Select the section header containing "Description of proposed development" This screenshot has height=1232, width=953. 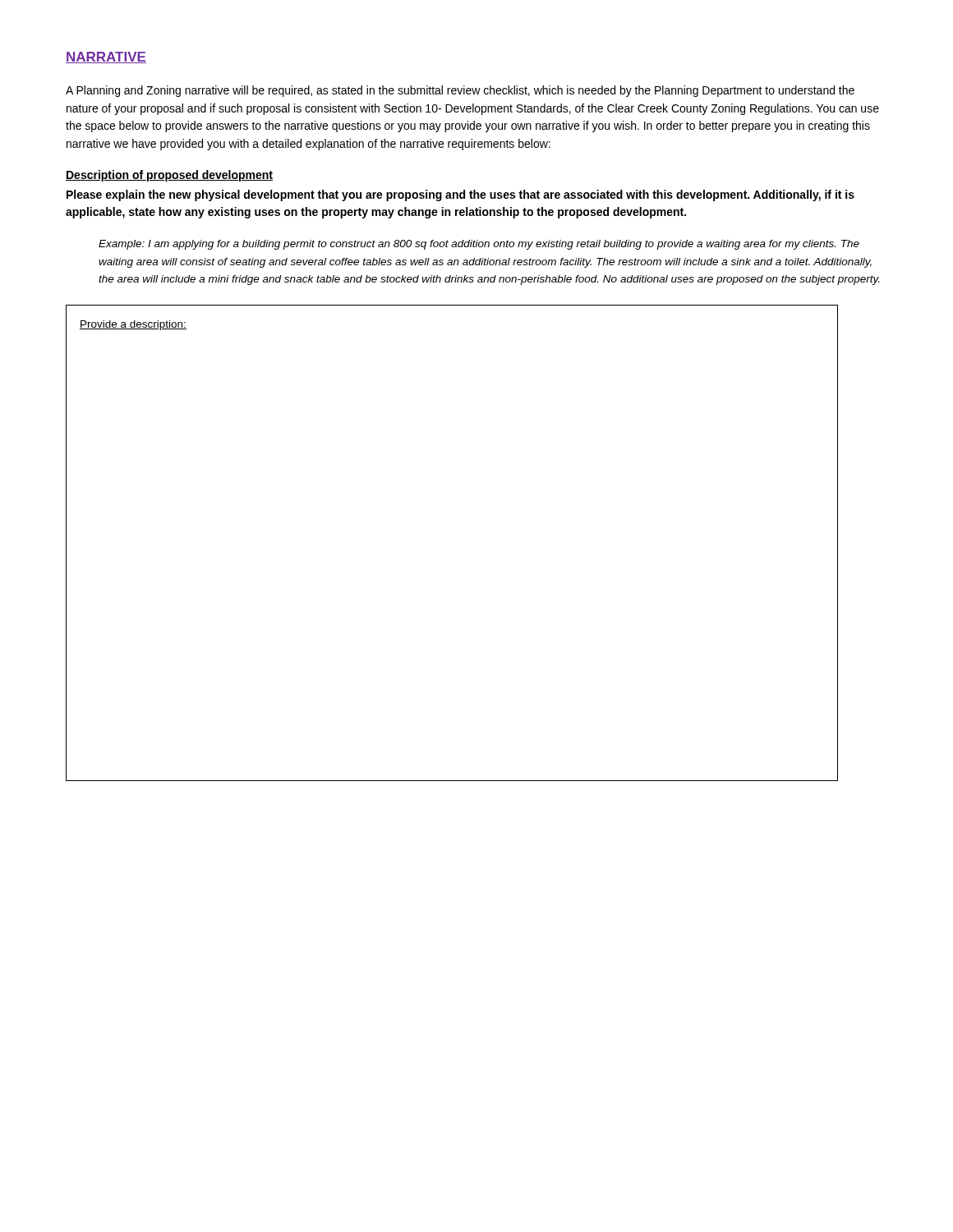(x=169, y=175)
